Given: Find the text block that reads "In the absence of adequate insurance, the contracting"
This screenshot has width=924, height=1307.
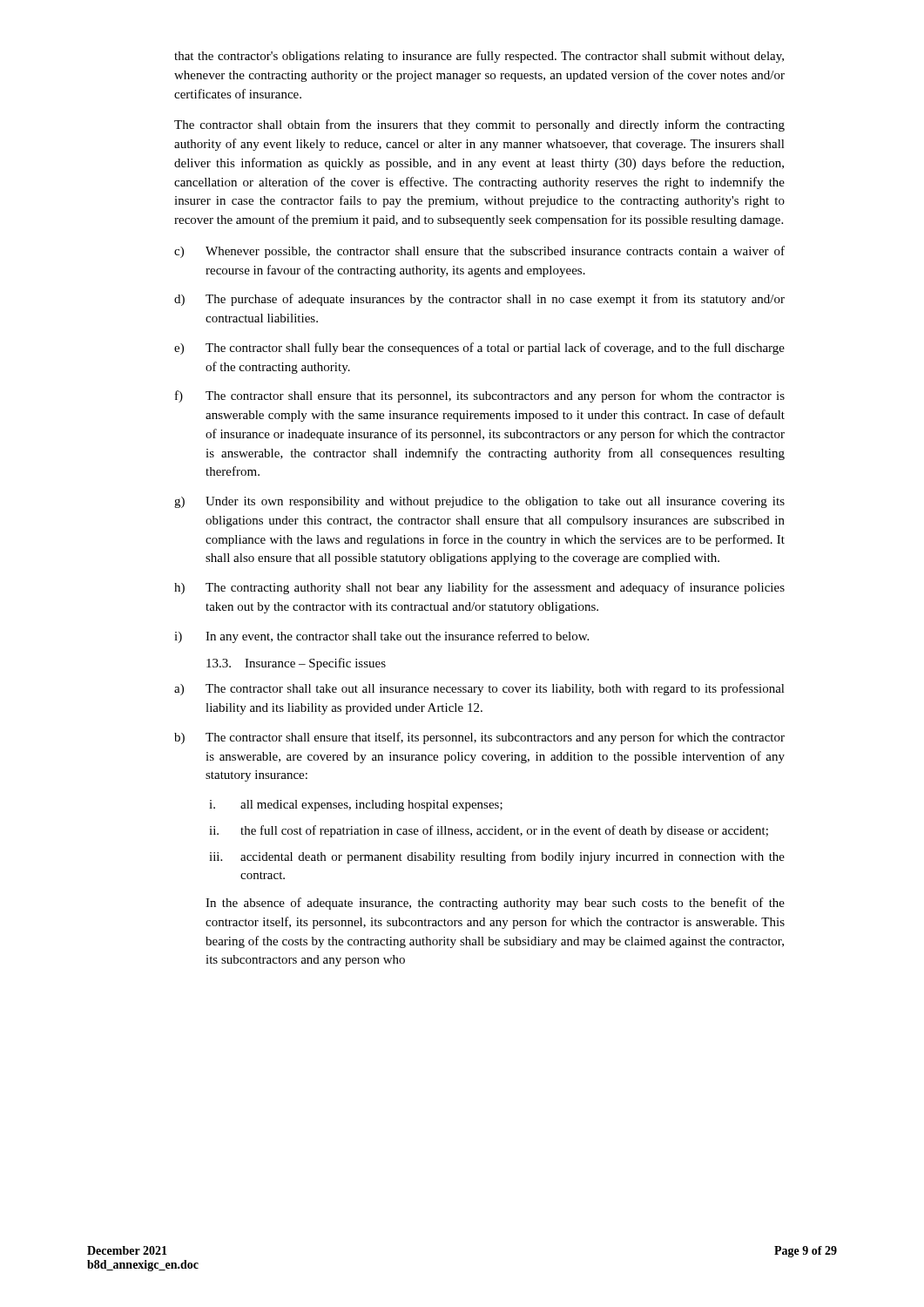Looking at the screenshot, I should point(495,932).
